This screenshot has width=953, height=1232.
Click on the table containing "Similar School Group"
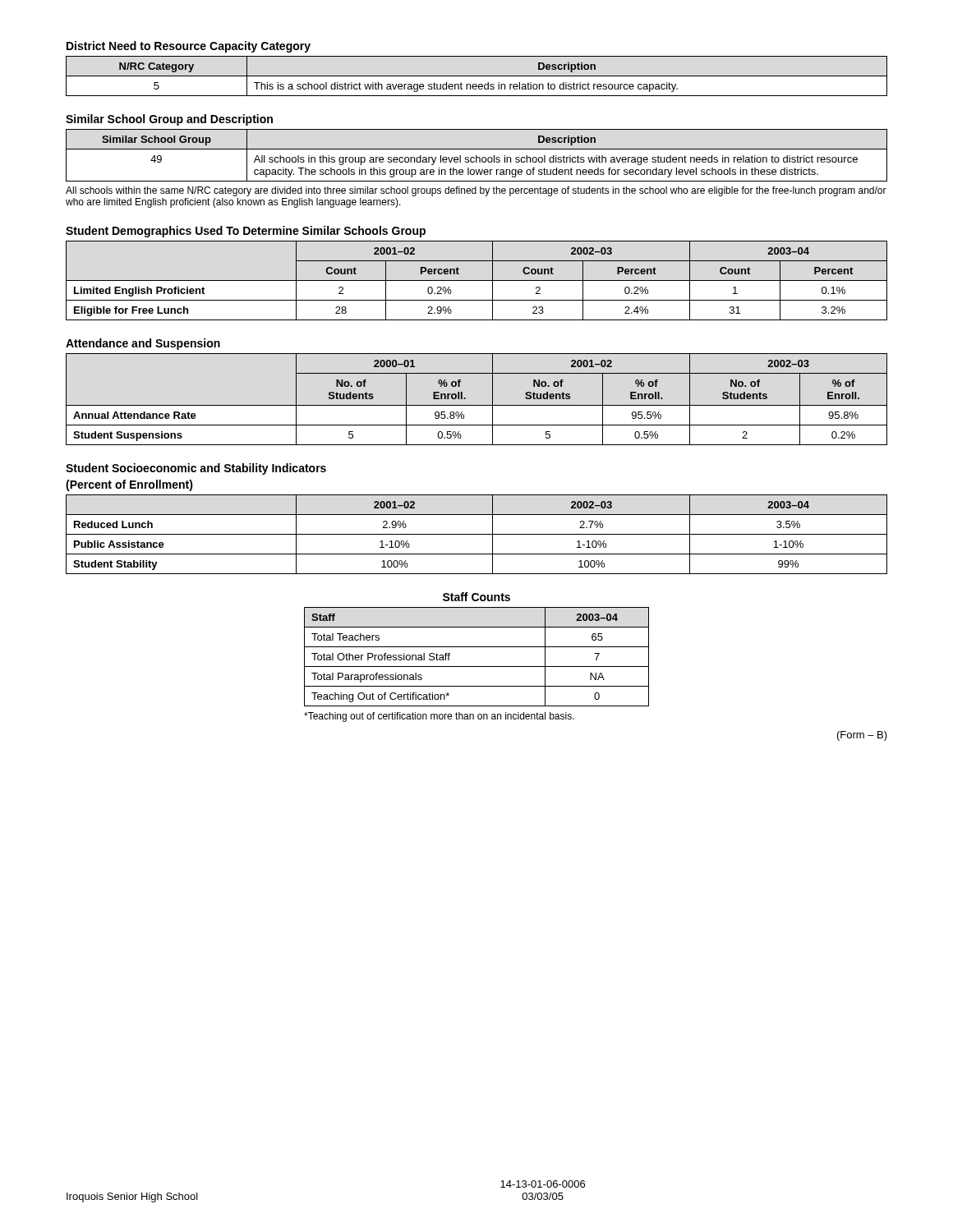(476, 155)
